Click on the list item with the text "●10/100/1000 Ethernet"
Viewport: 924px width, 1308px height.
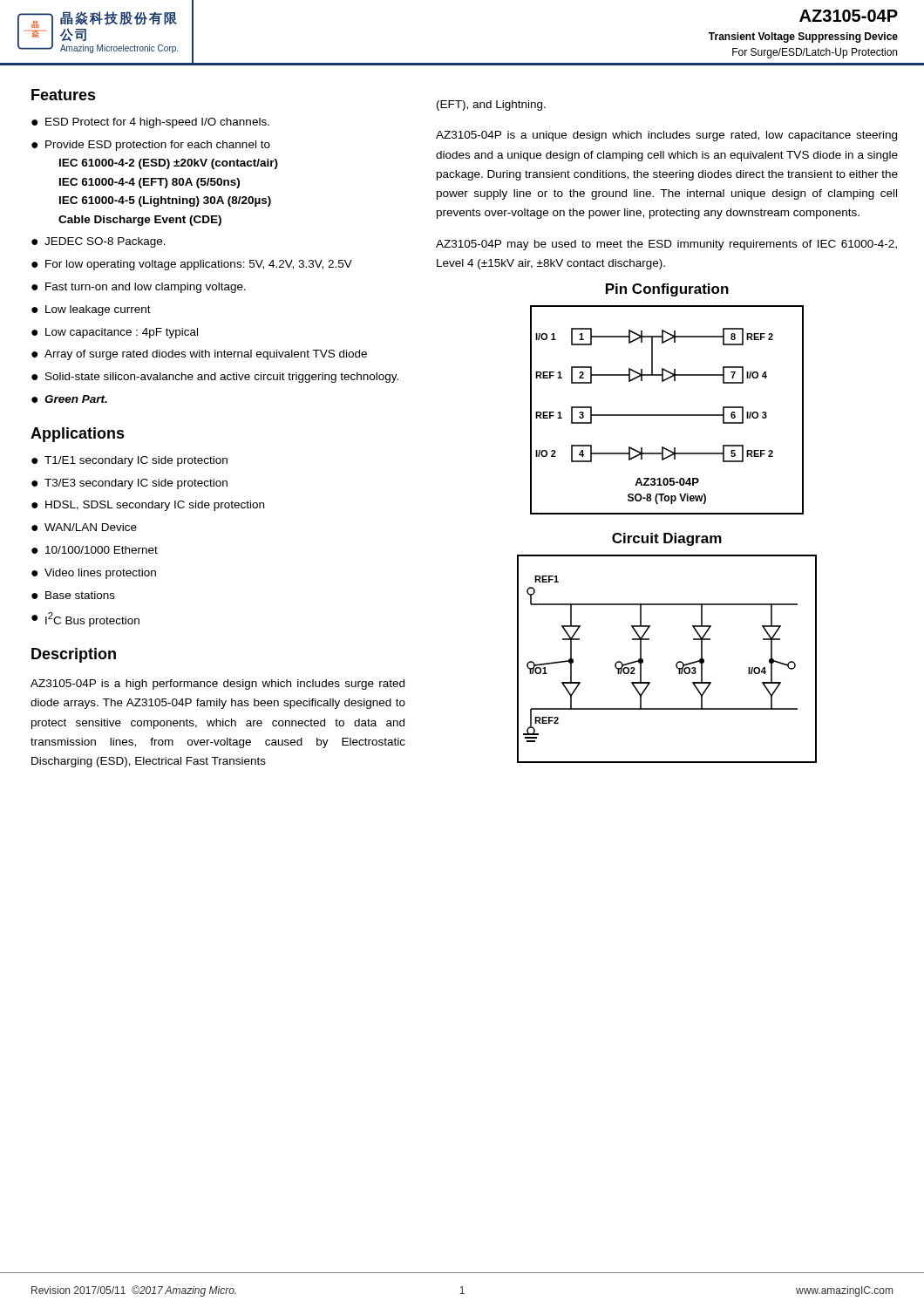(x=95, y=550)
